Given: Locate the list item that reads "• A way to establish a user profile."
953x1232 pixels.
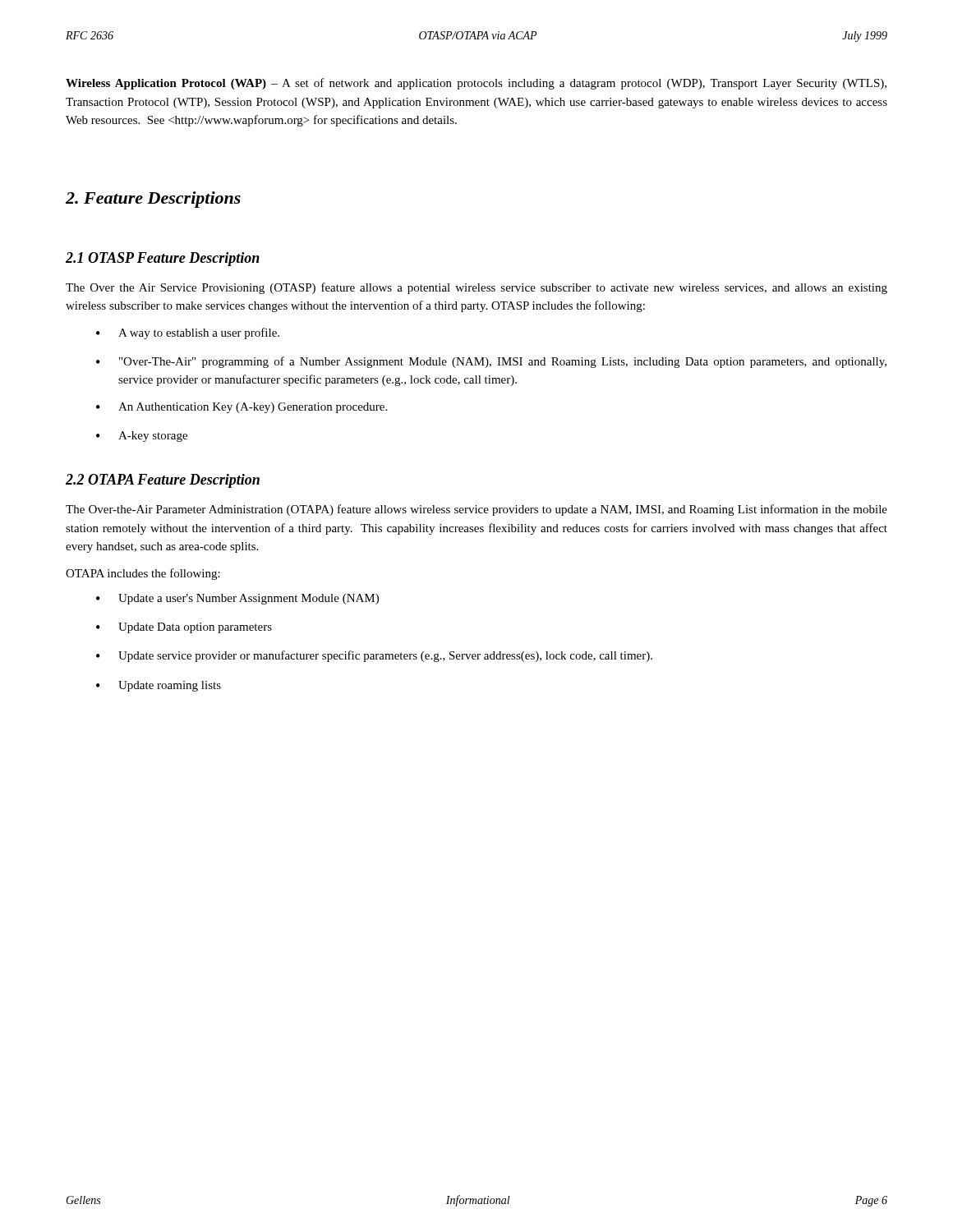Looking at the screenshot, I should pos(188,333).
